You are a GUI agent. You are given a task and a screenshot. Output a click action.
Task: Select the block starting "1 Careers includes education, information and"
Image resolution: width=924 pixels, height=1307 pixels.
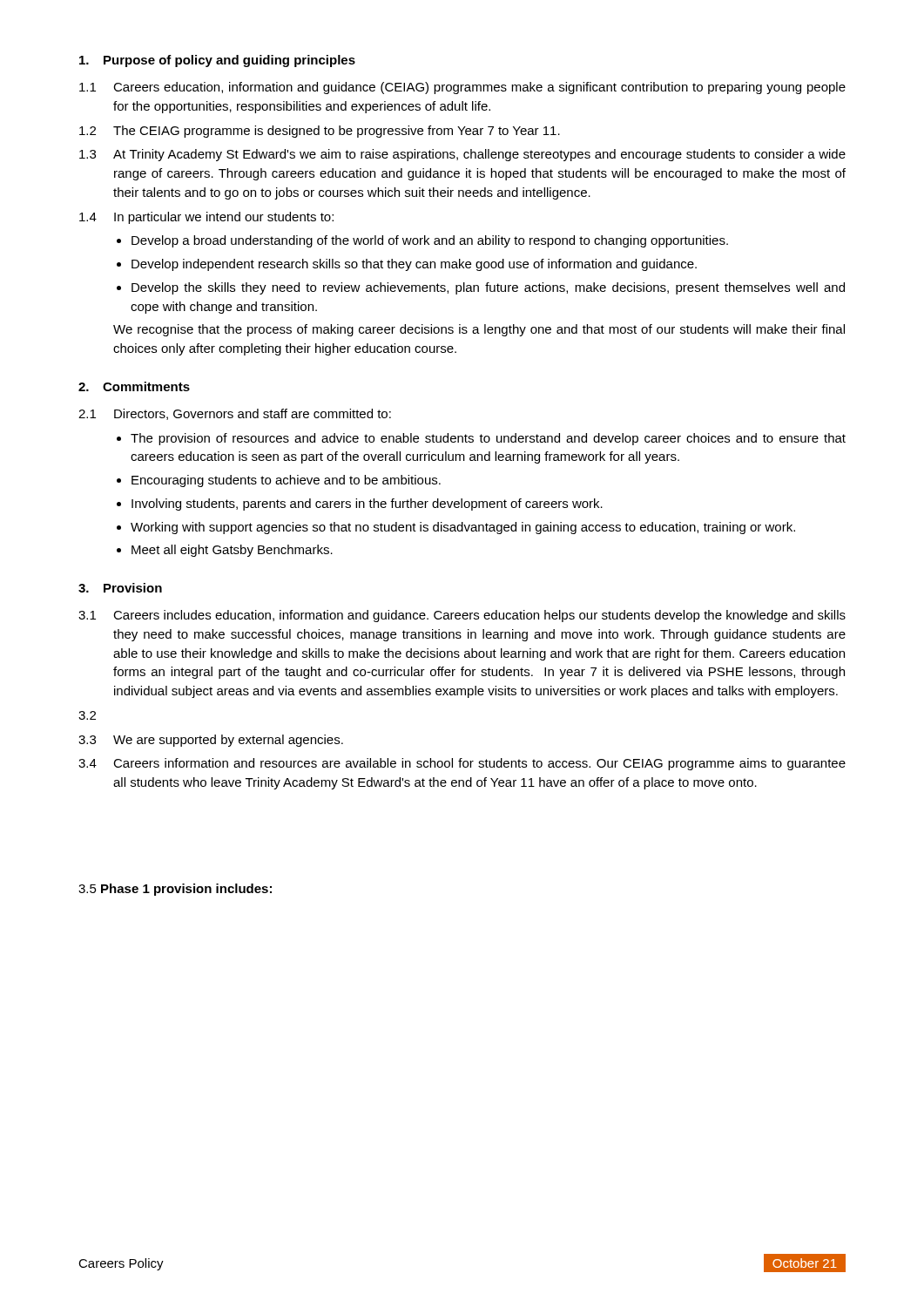(x=462, y=653)
